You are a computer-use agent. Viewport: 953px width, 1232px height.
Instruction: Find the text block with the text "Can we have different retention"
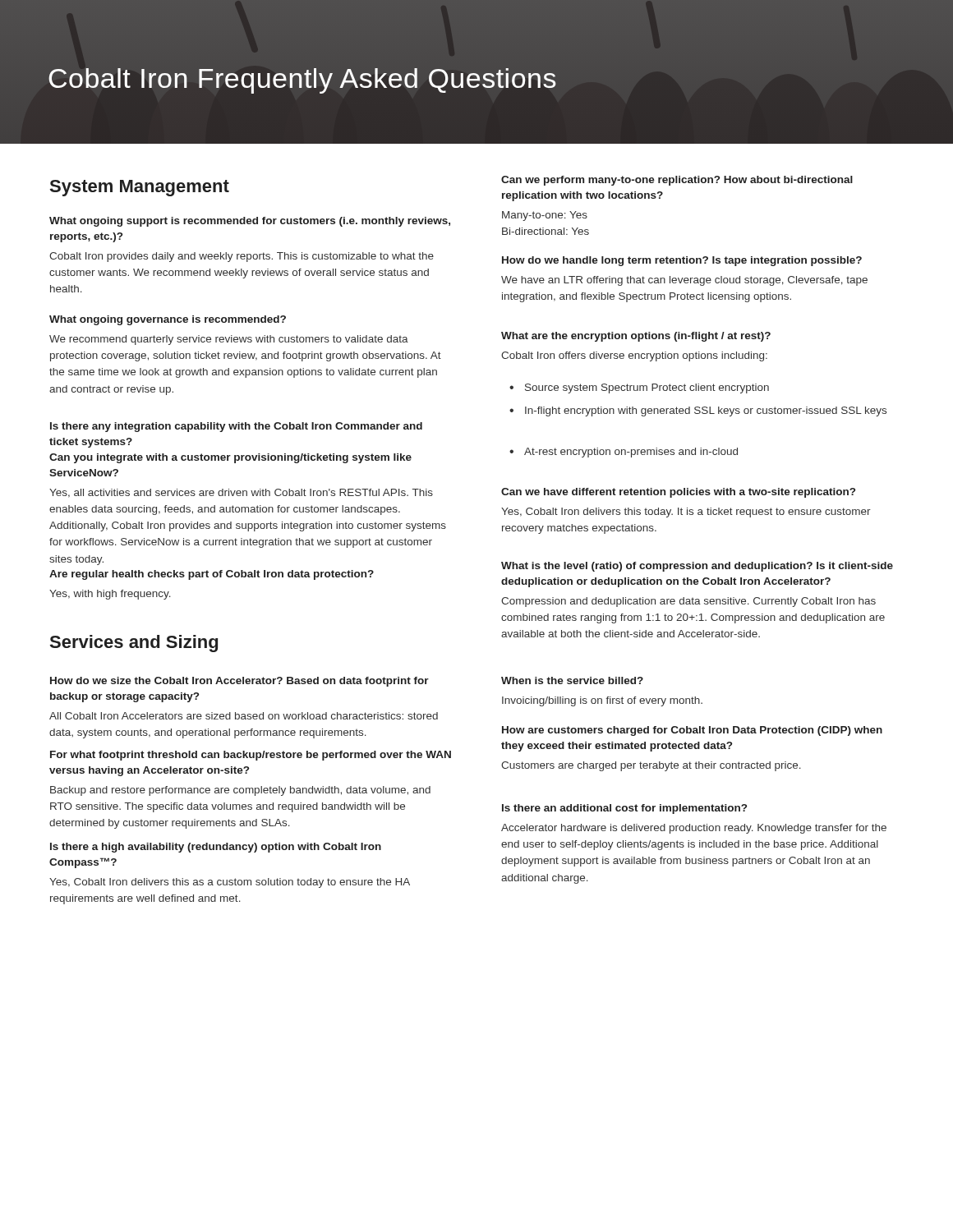coord(702,511)
